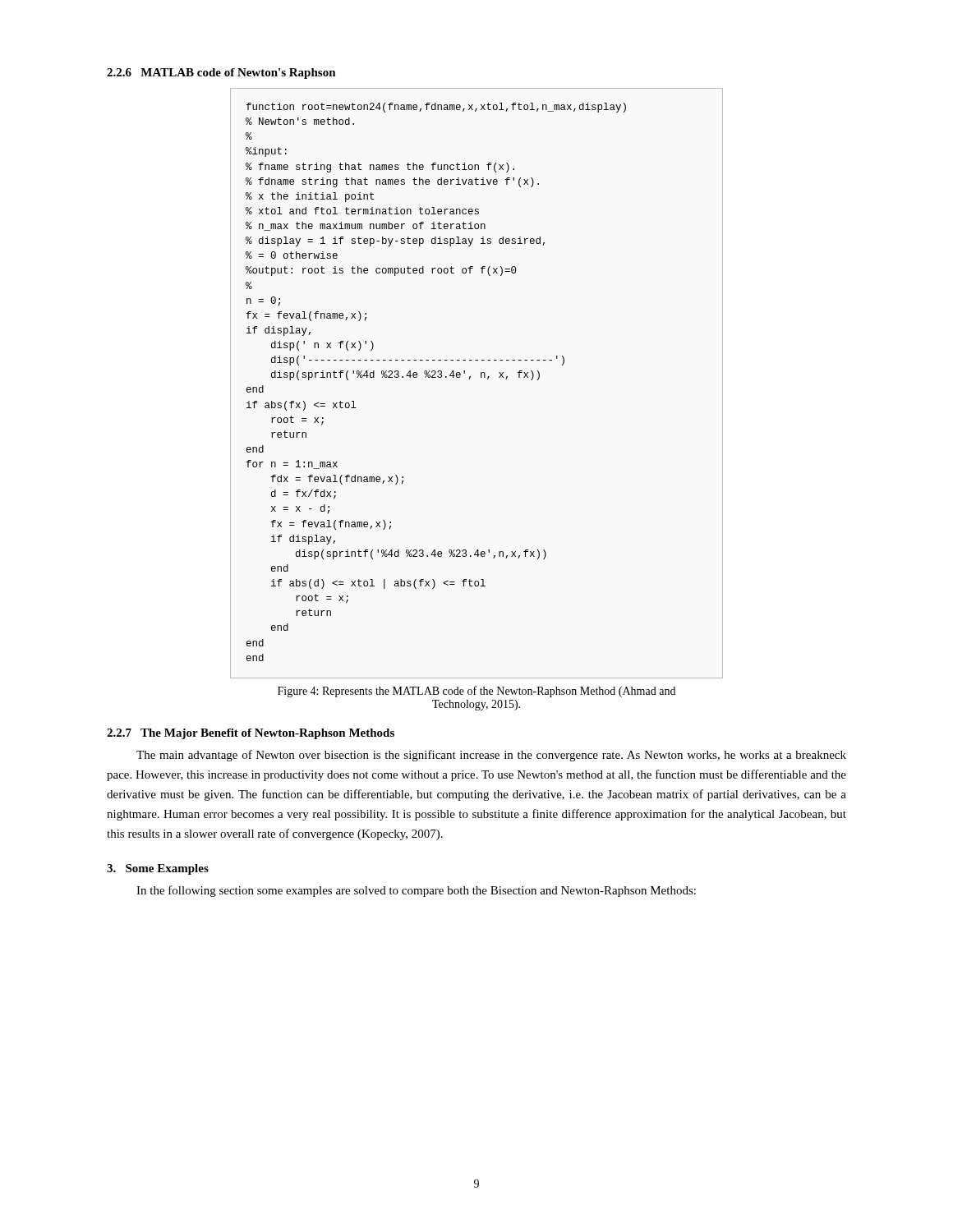The width and height of the screenshot is (953, 1232).
Task: Locate the text starting "In the following section some"
Action: click(x=417, y=890)
